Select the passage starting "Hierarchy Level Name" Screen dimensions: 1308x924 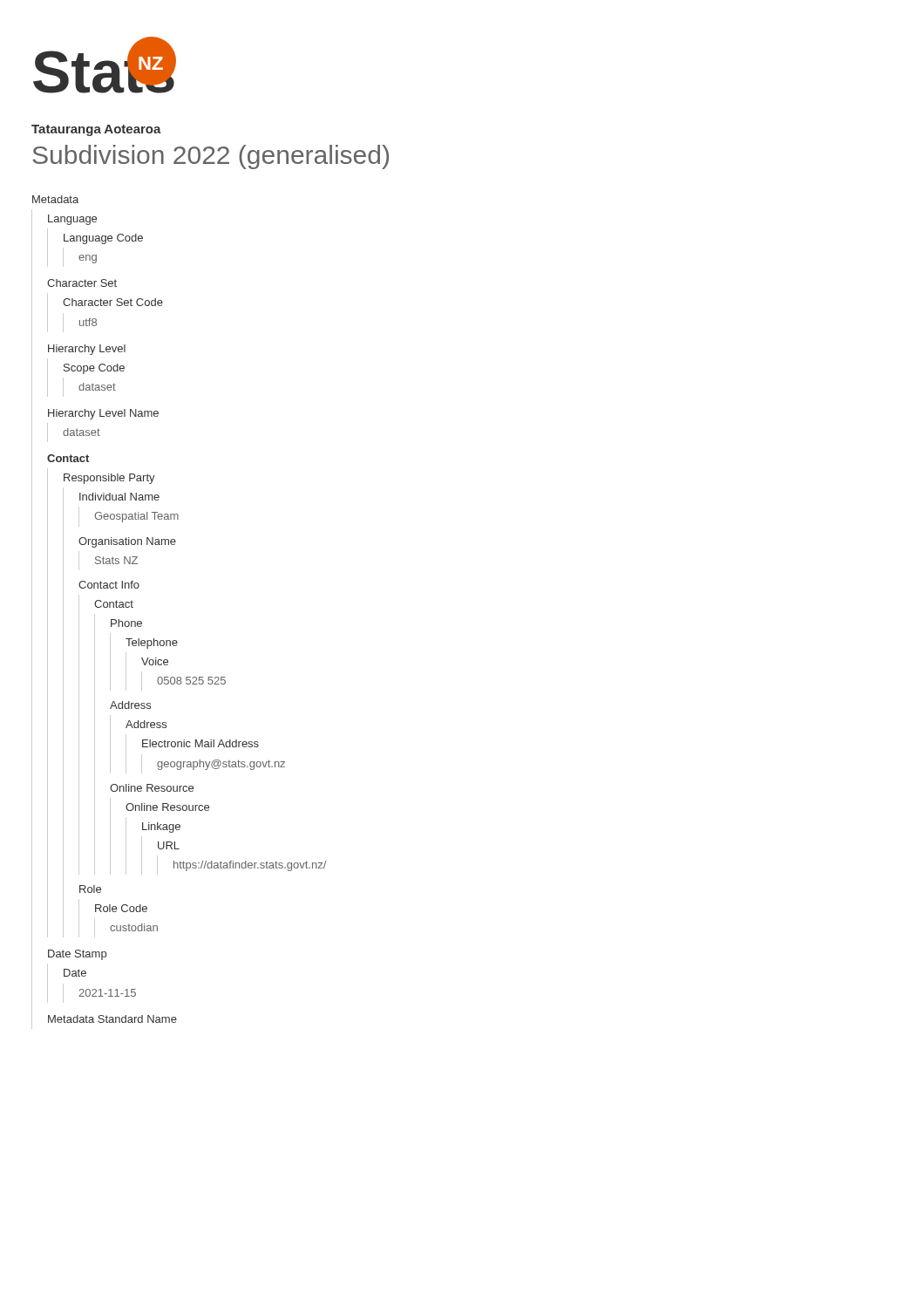coord(103,413)
